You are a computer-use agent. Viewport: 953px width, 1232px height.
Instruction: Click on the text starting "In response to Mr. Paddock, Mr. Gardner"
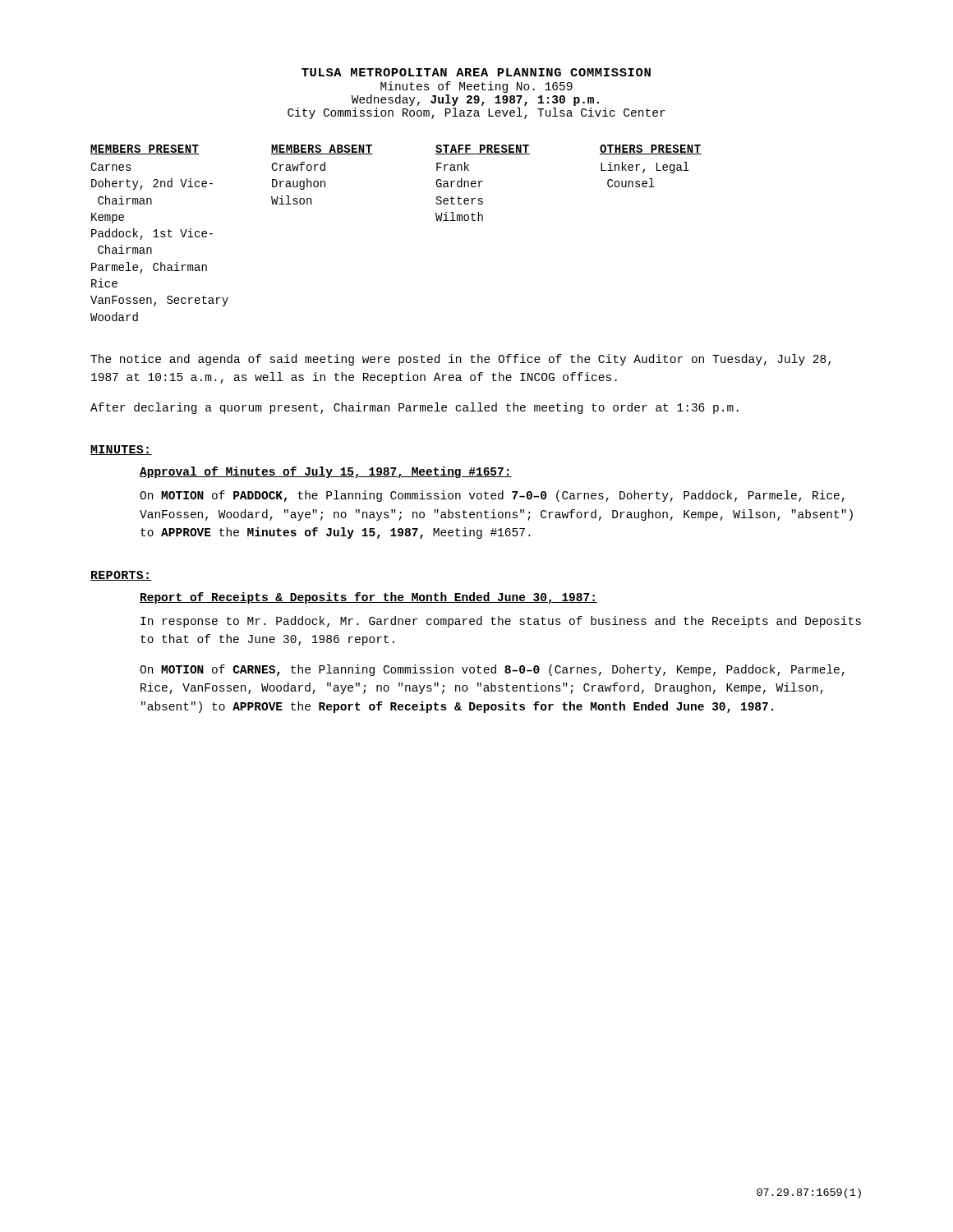tap(501, 631)
